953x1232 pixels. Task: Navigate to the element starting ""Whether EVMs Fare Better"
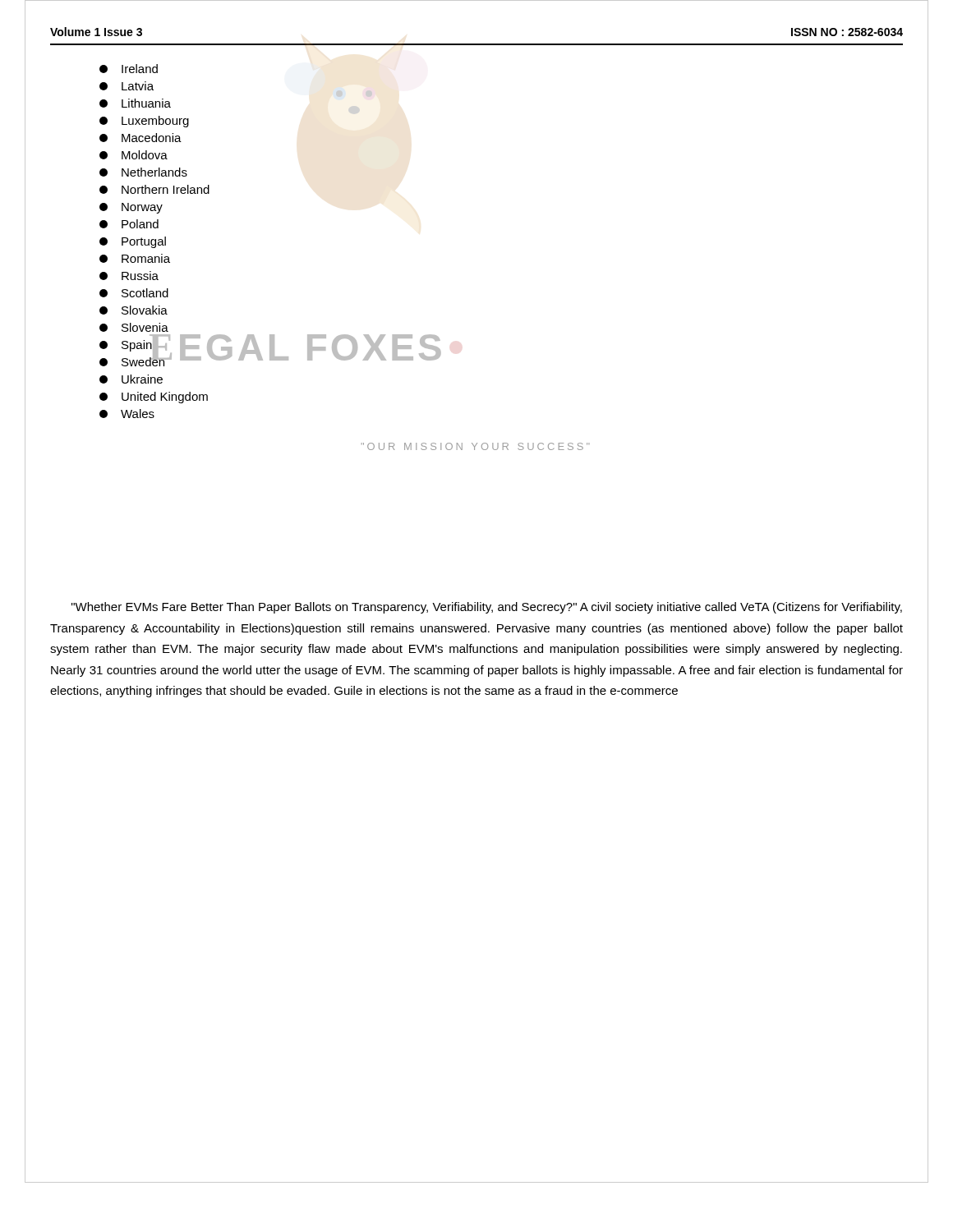coord(476,648)
